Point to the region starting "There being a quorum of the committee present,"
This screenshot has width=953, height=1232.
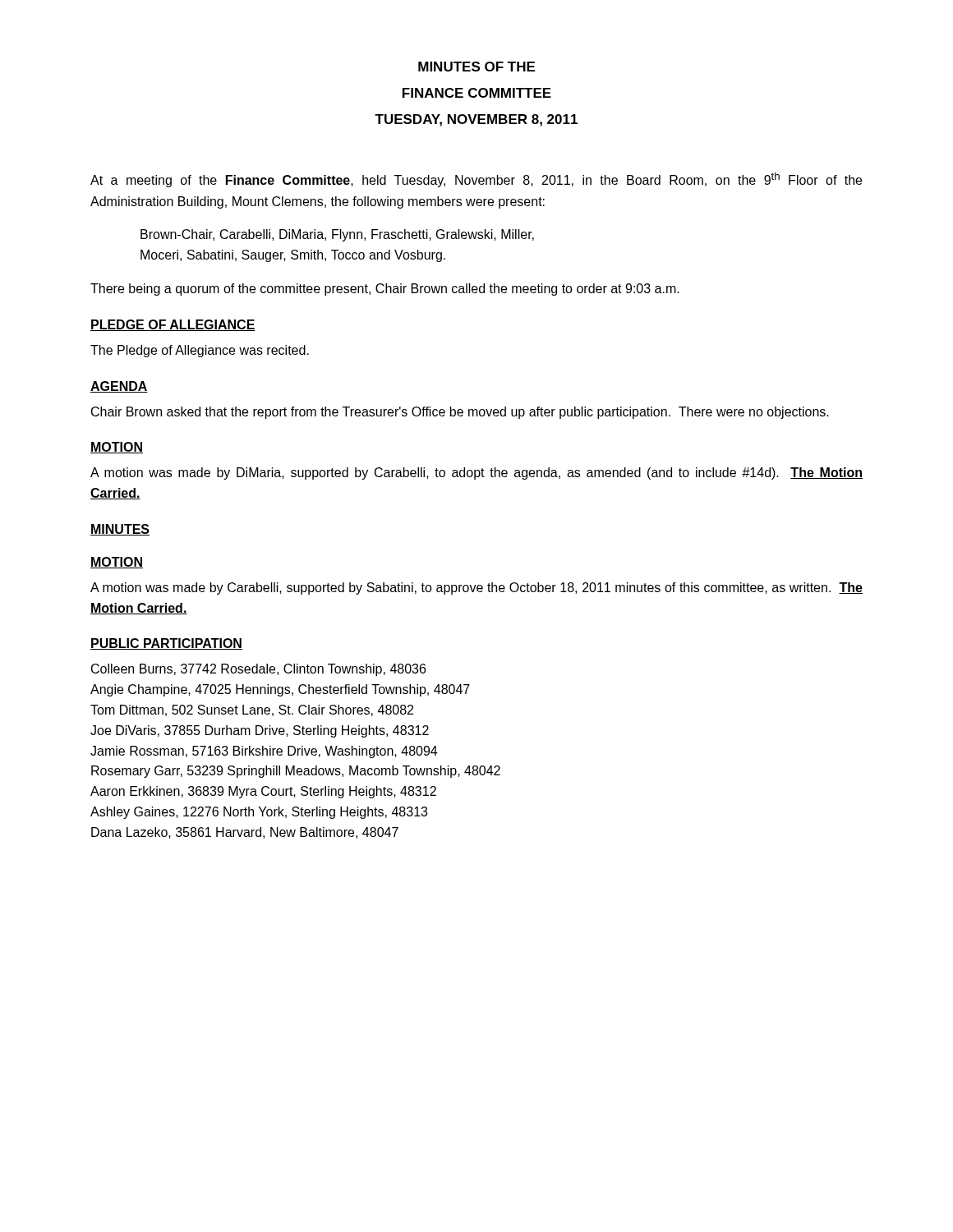pos(385,289)
